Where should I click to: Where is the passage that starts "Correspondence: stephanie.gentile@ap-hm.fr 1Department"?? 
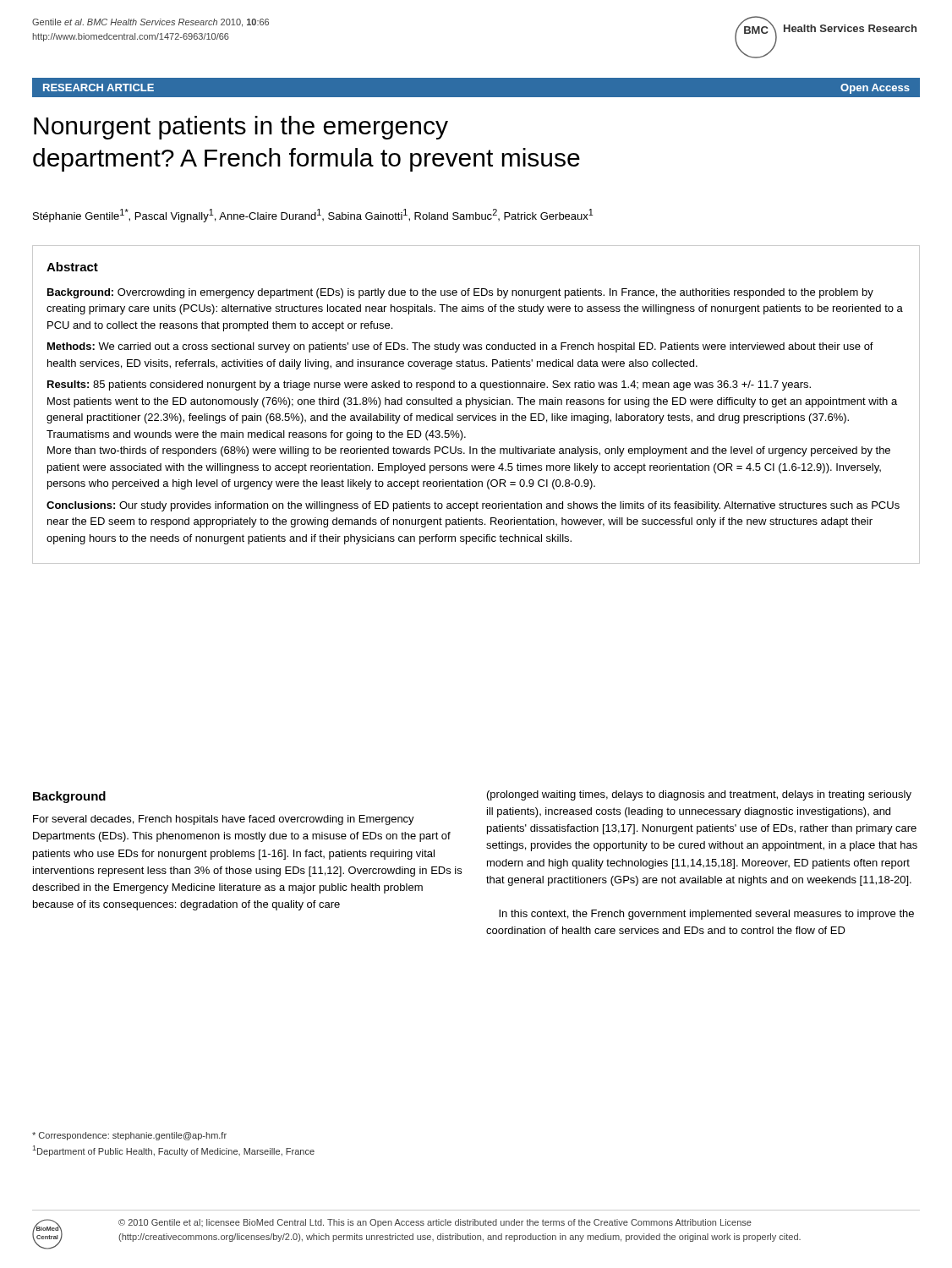(x=173, y=1143)
